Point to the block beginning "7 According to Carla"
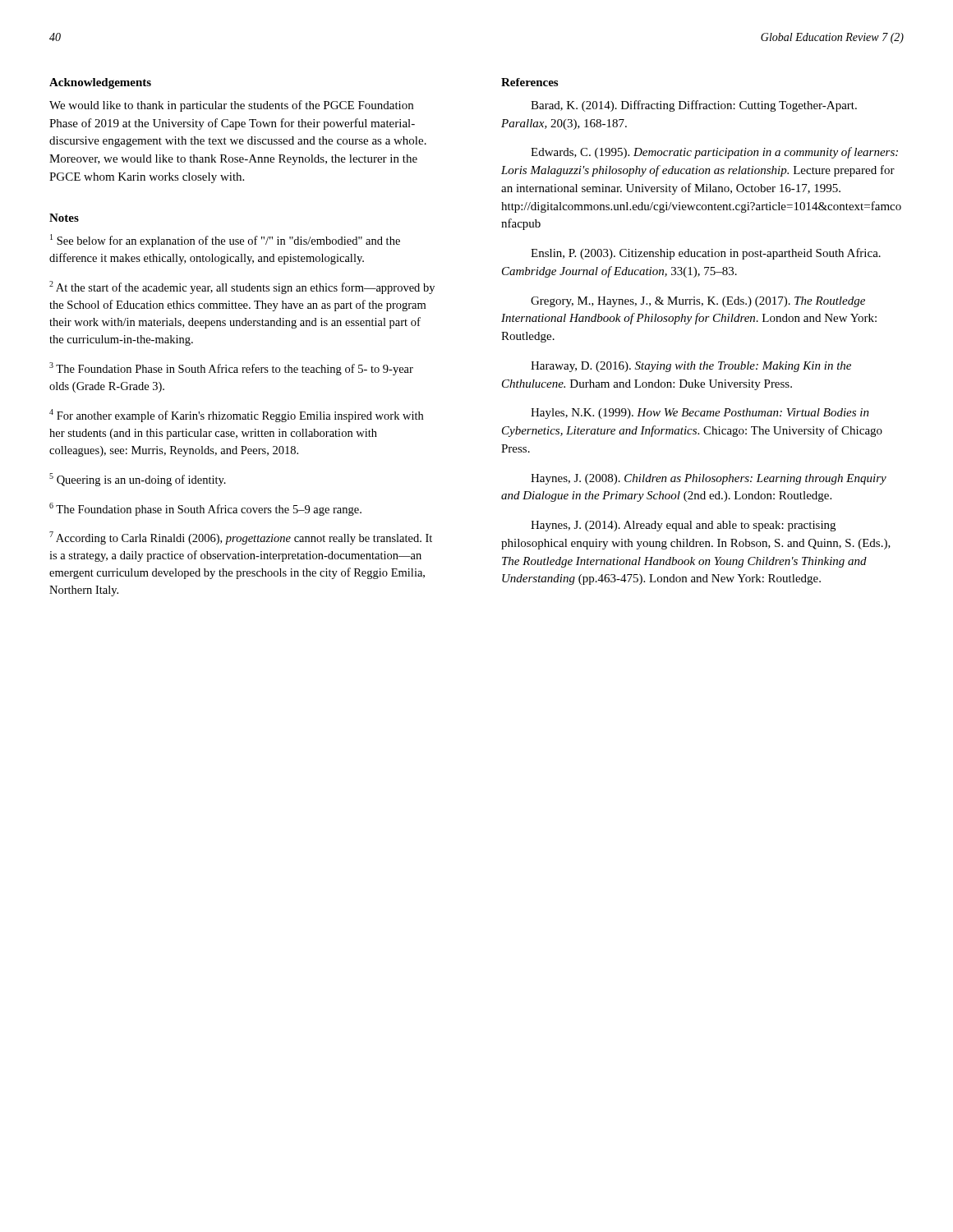Image resolution: width=953 pixels, height=1232 pixels. (x=241, y=563)
